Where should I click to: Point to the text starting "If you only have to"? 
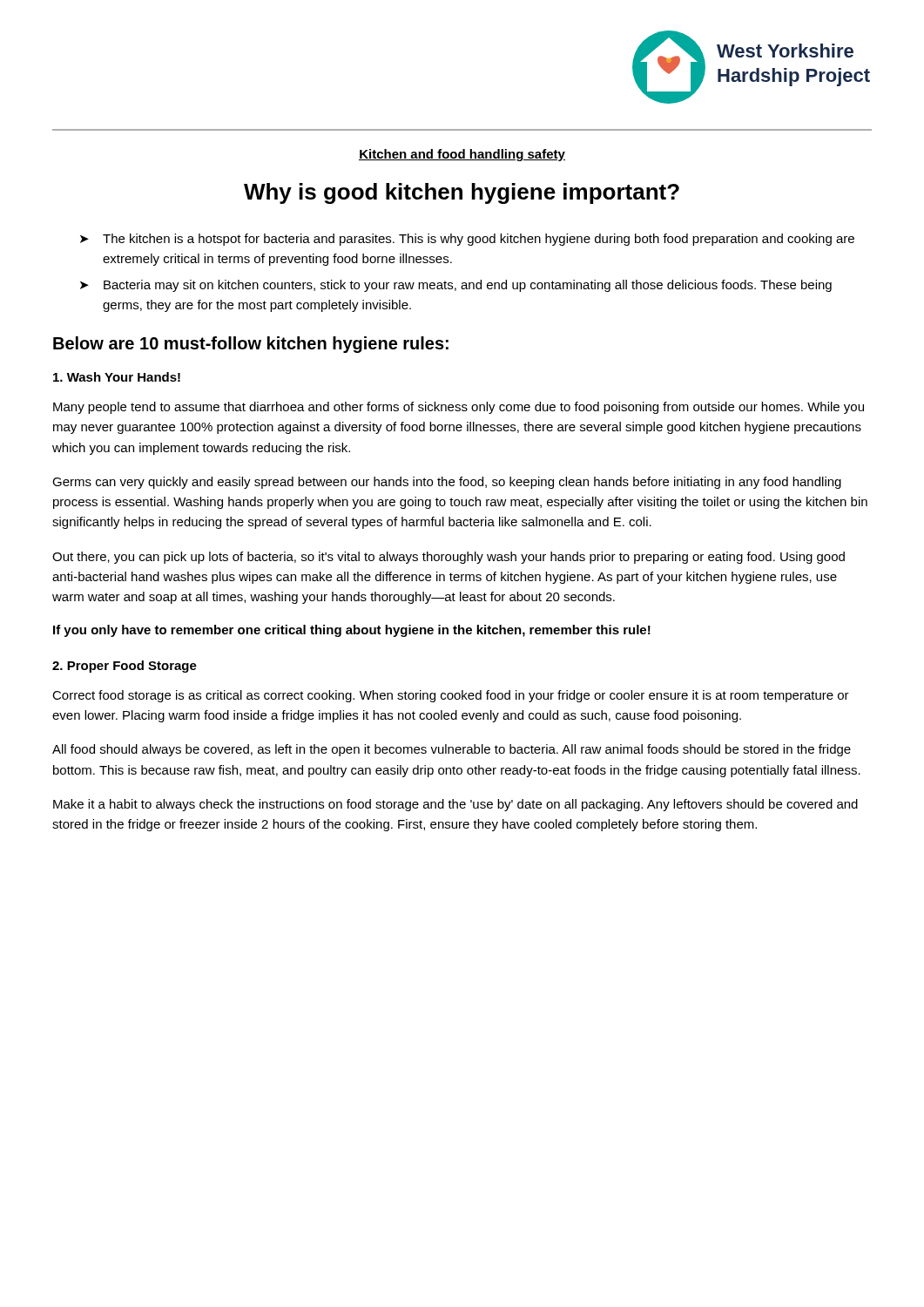click(x=352, y=630)
